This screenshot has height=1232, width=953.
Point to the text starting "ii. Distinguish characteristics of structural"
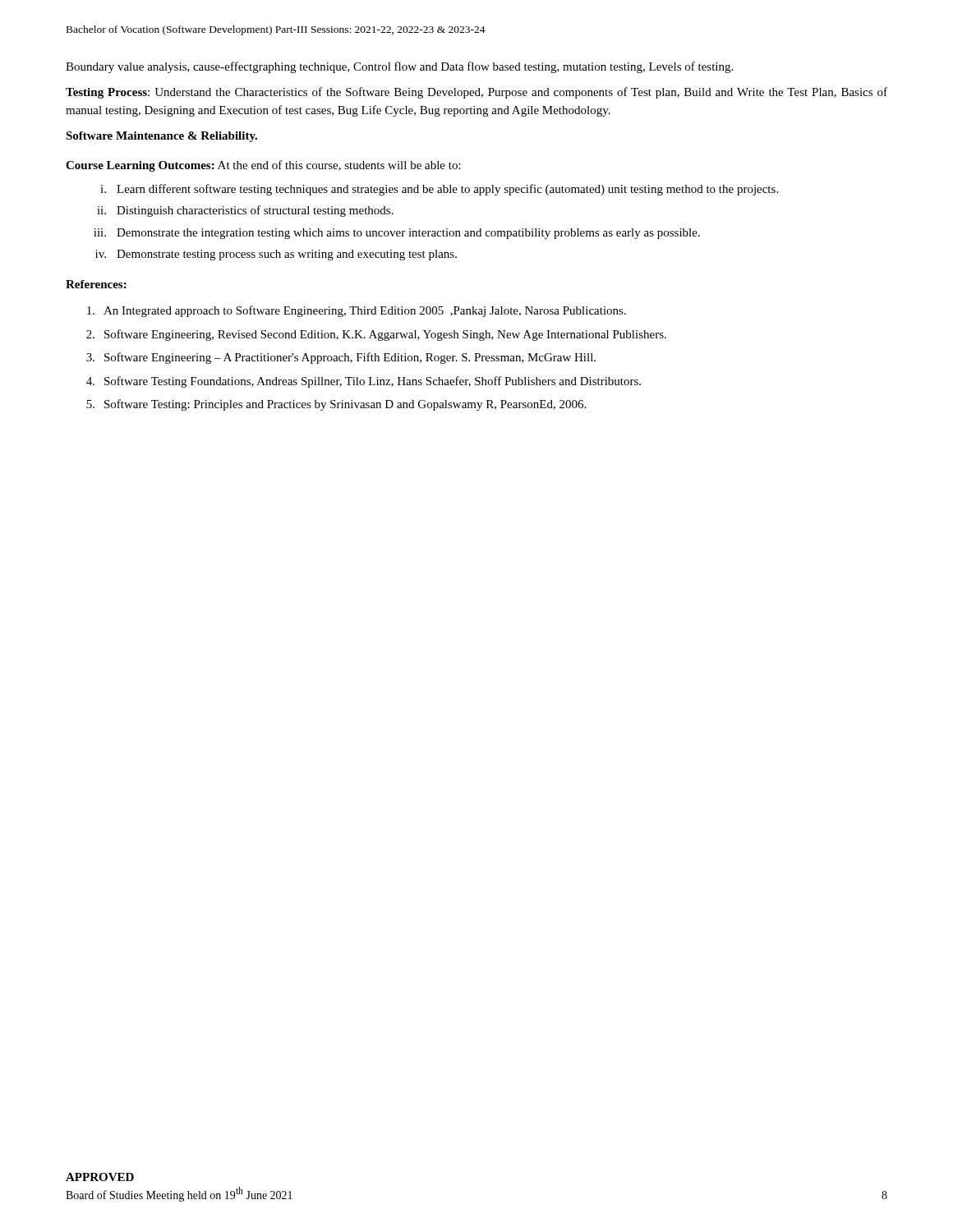point(245,211)
